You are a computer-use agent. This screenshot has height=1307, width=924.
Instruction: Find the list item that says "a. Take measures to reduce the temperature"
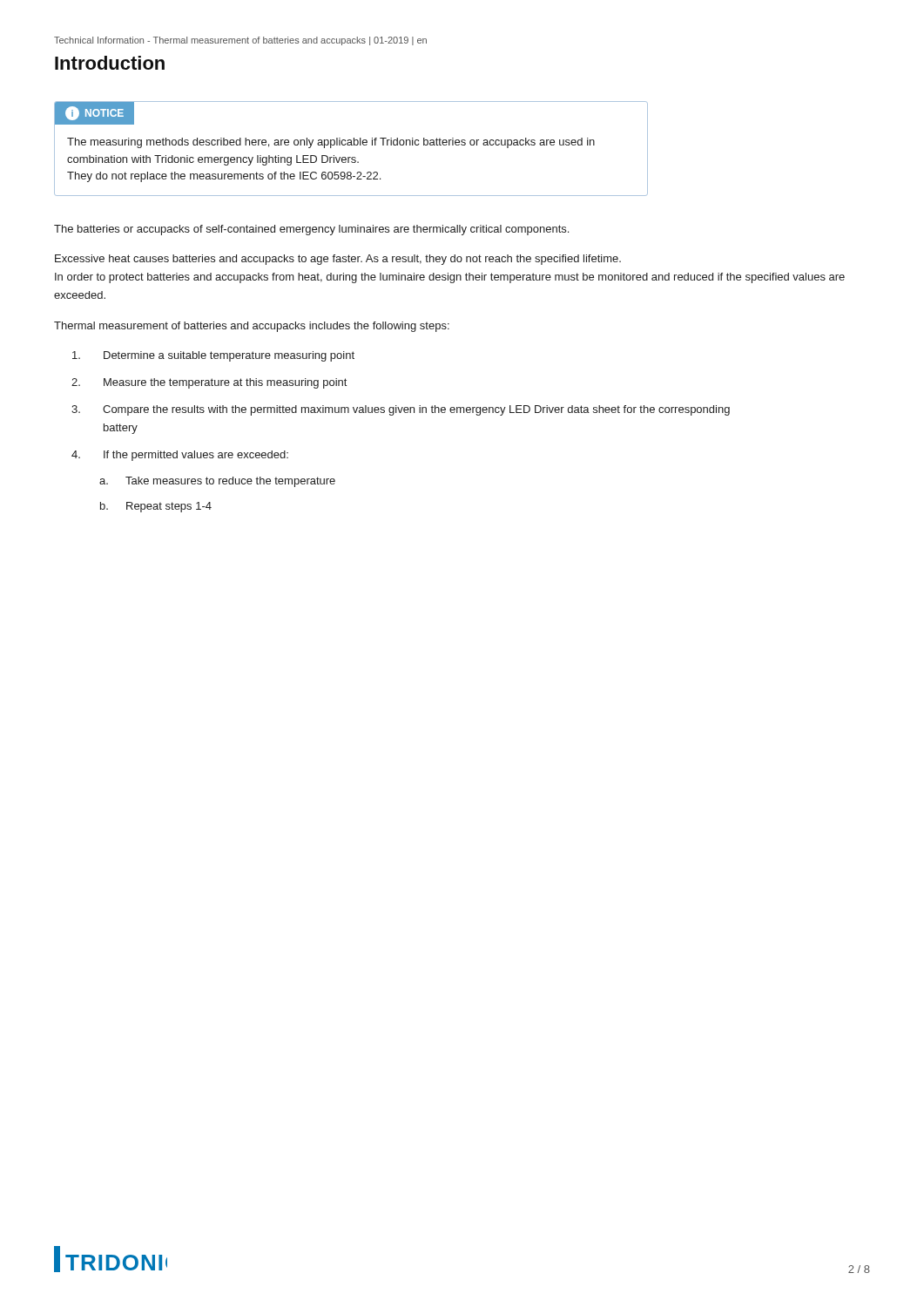click(217, 482)
